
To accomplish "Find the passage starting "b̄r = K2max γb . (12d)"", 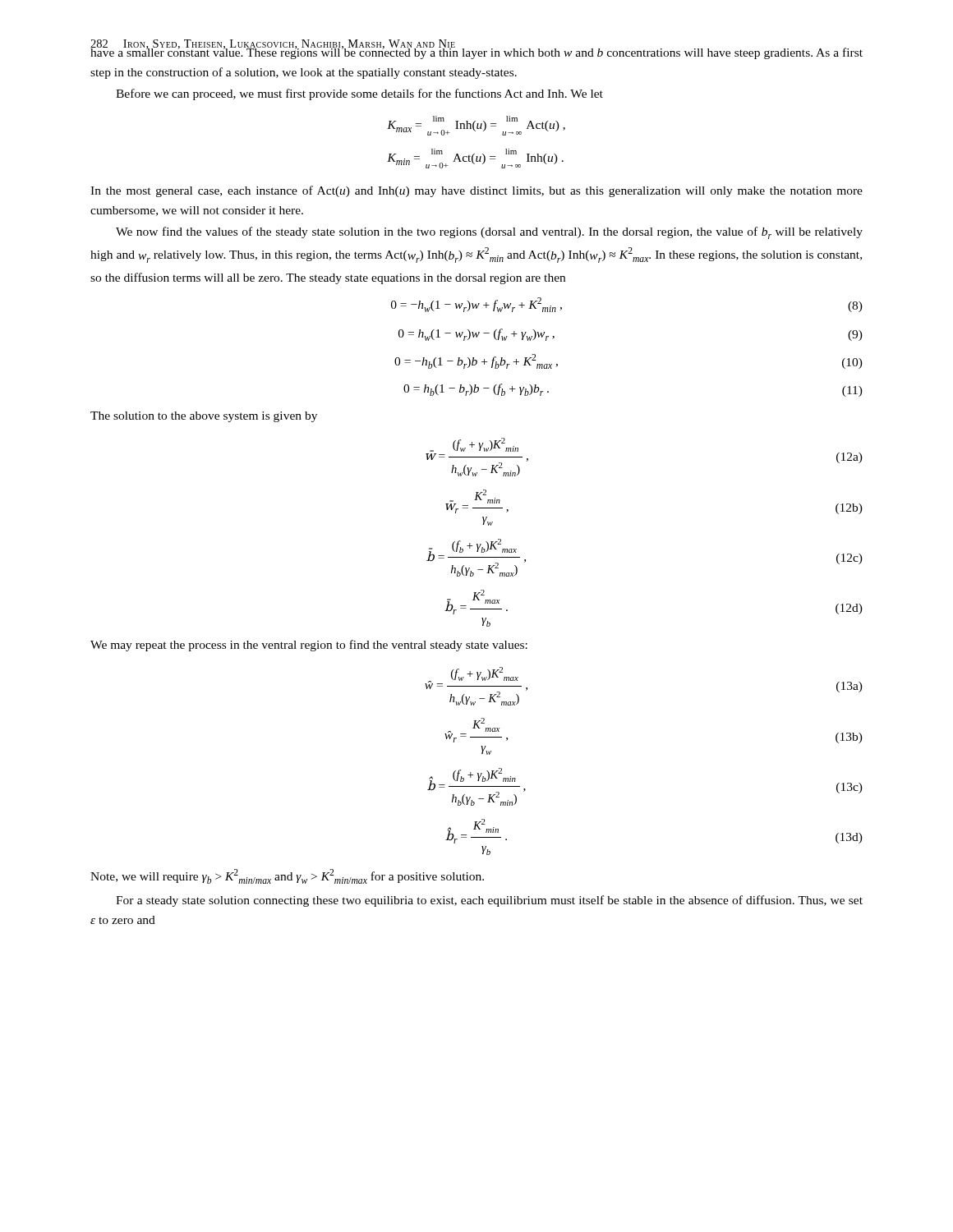I will pos(476,608).
